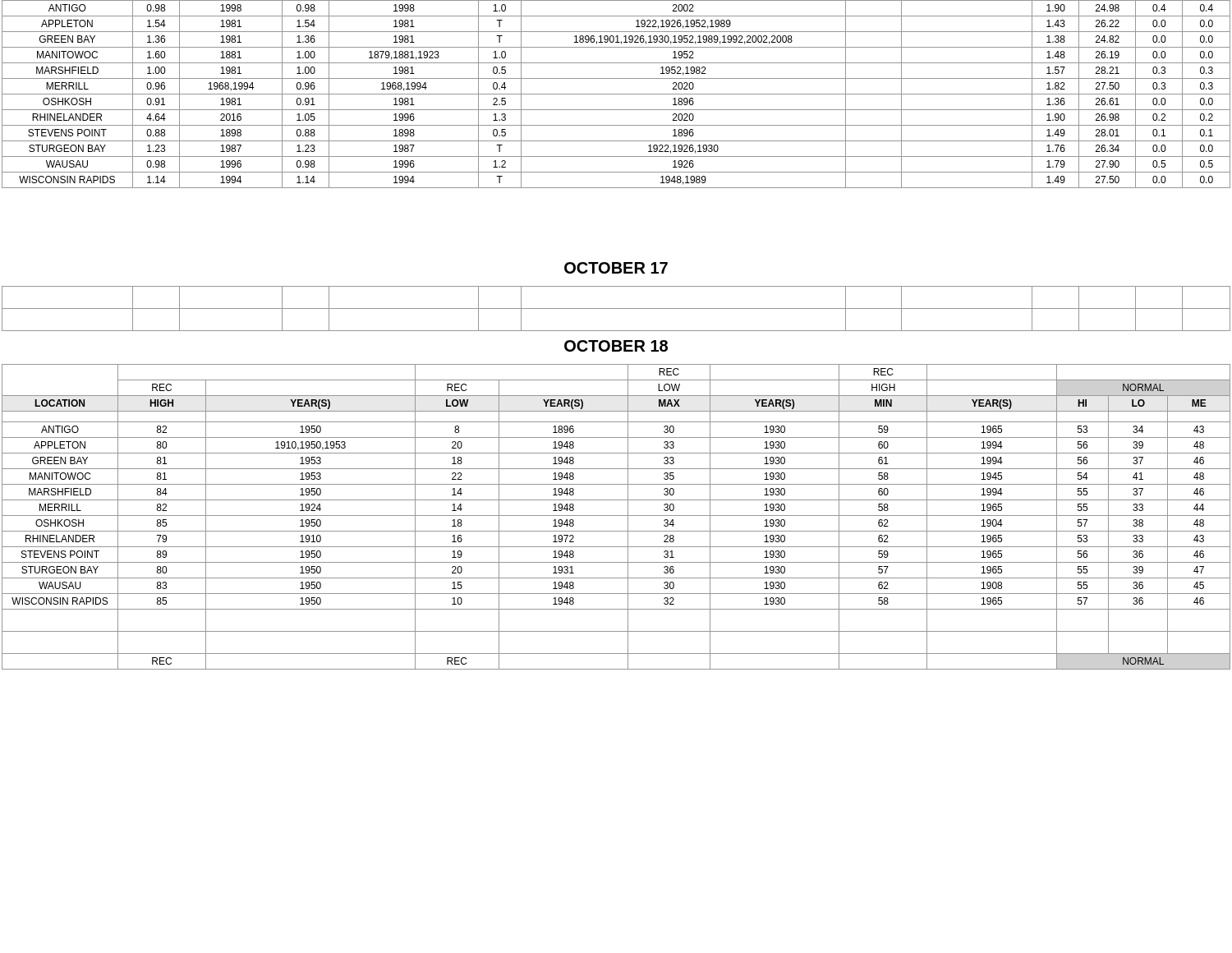
Task: Point to "OCTOBER 17"
Action: 616,268
